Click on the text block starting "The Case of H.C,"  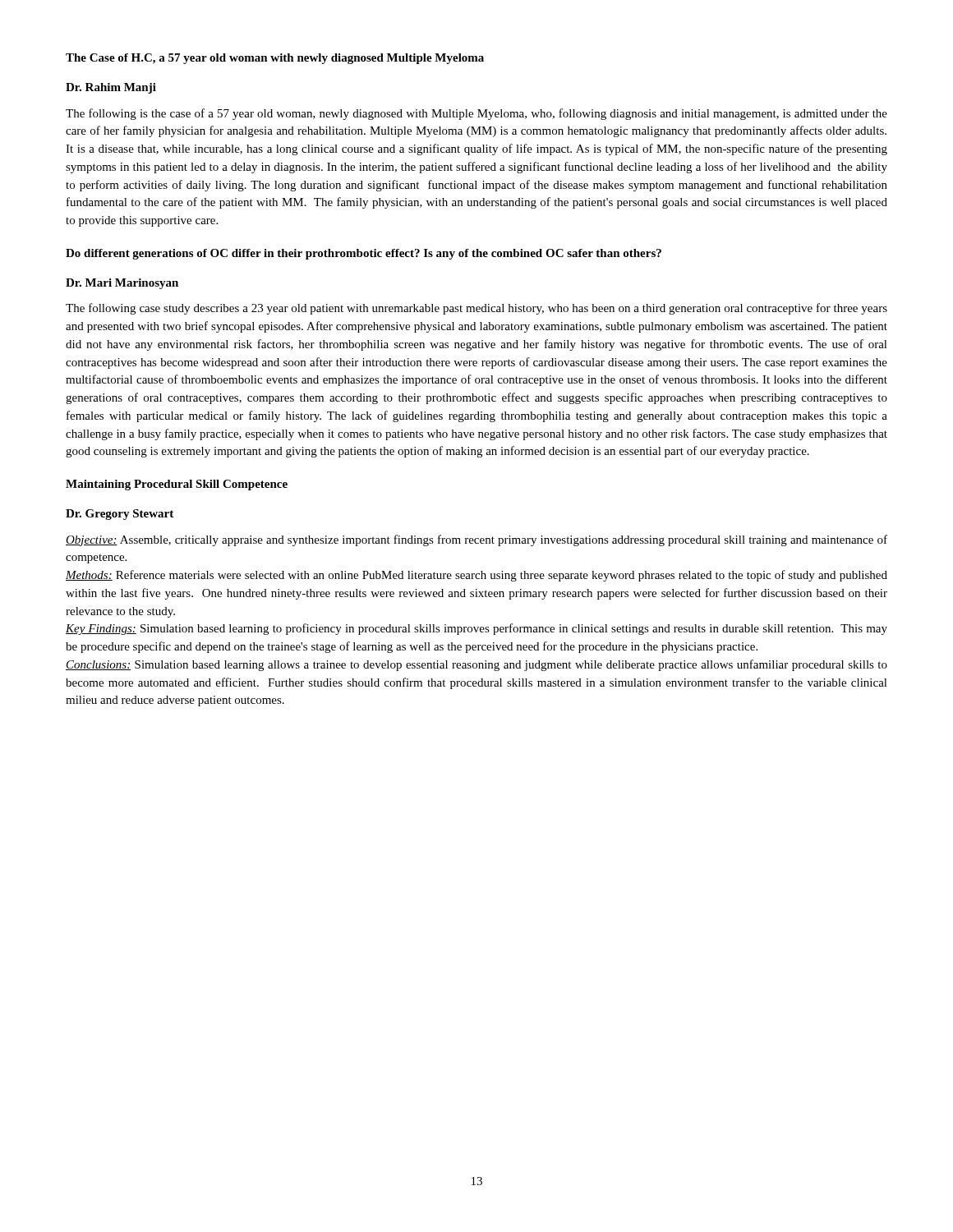[x=275, y=57]
